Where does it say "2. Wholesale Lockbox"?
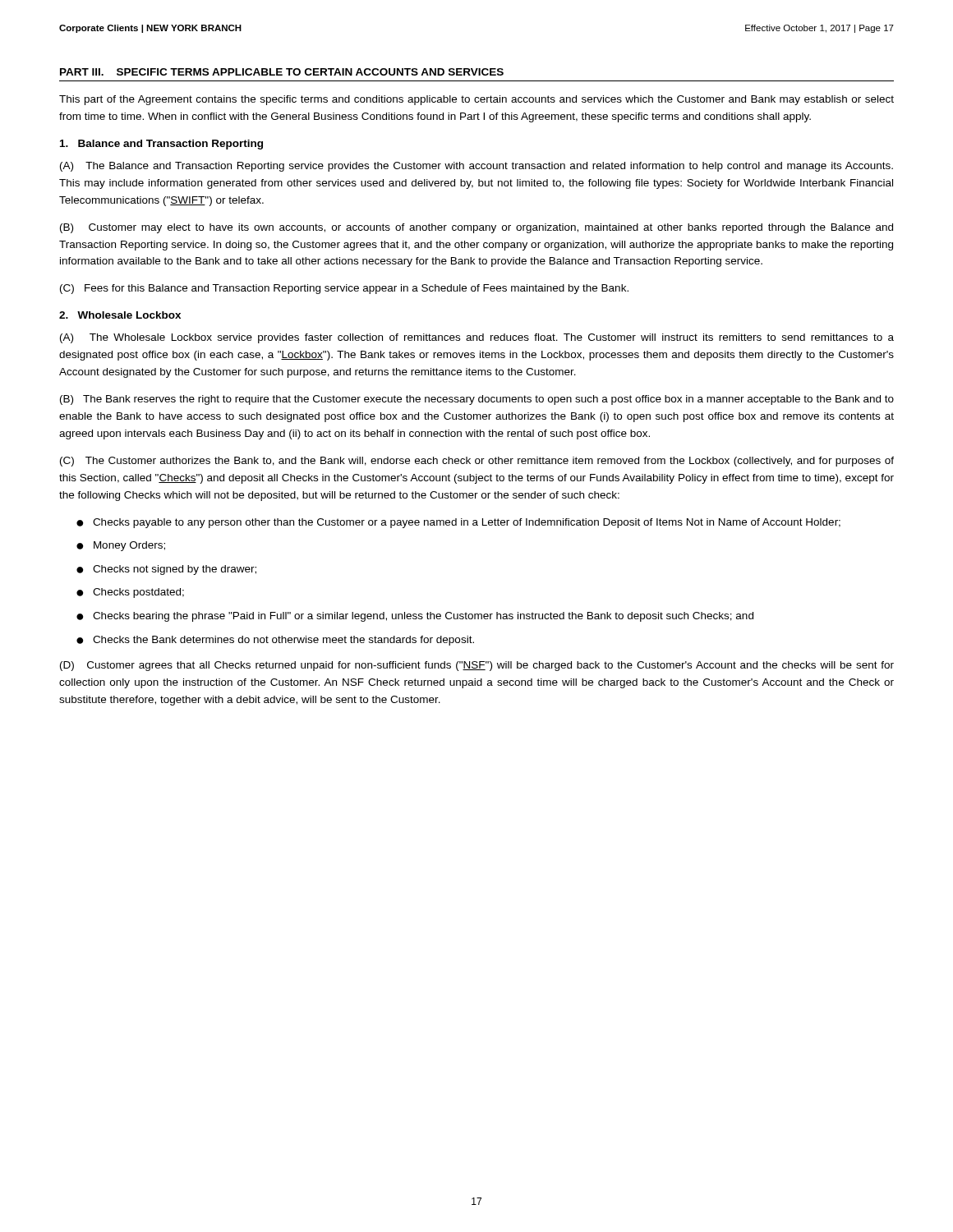This screenshot has height=1232, width=953. (120, 315)
